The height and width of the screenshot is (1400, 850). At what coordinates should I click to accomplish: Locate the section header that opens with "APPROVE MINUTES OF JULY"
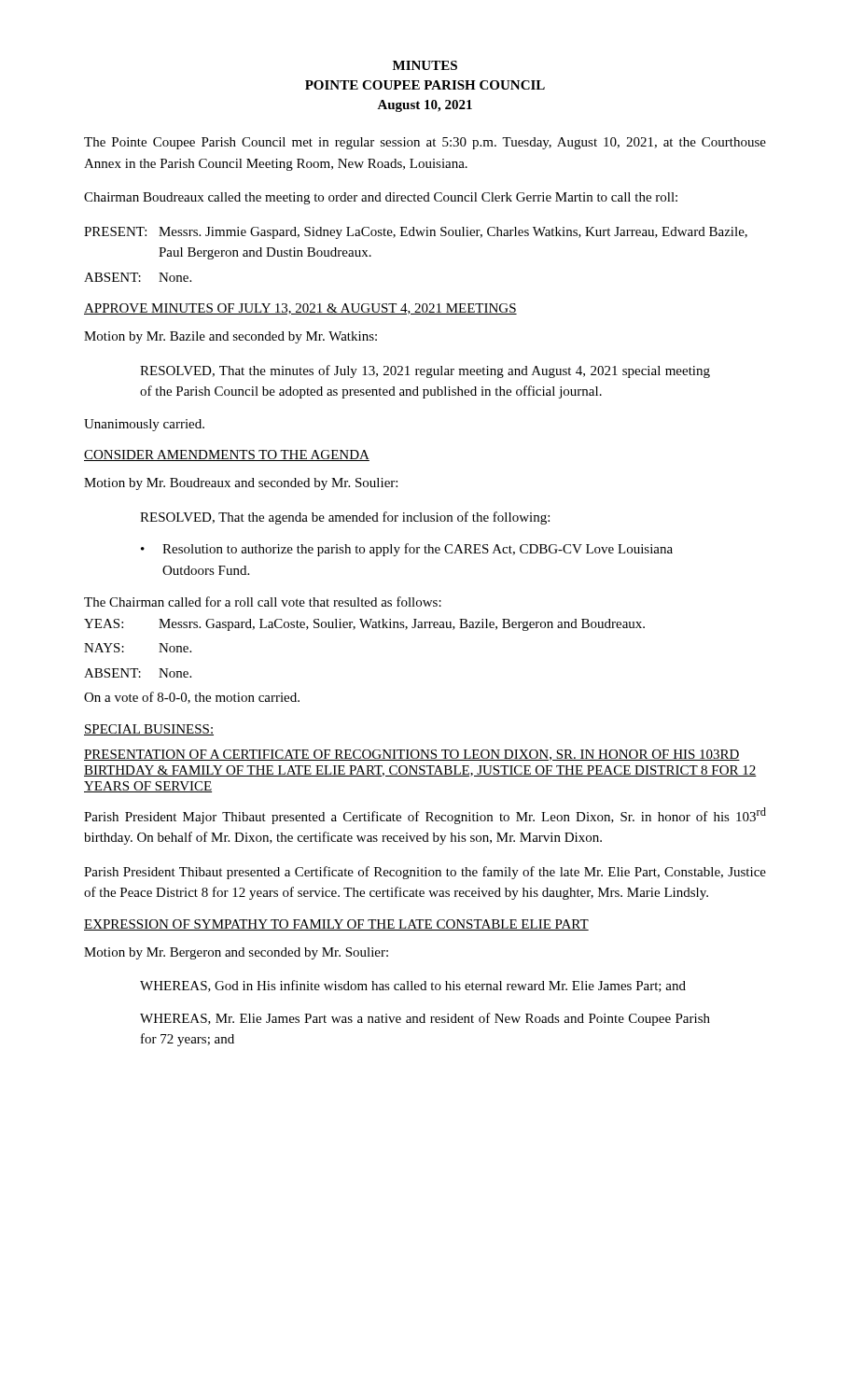click(300, 308)
